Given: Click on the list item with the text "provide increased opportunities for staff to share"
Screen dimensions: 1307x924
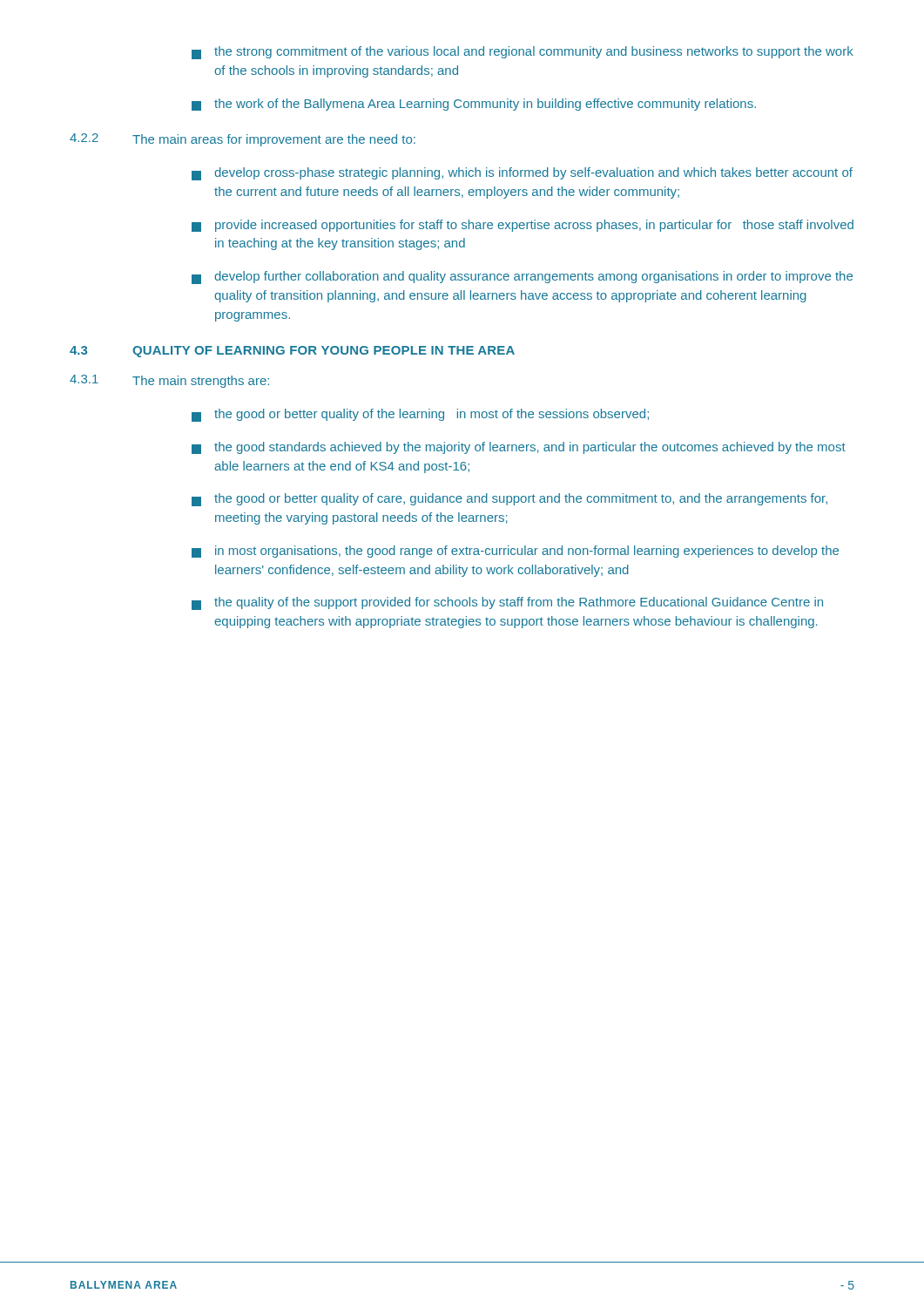Looking at the screenshot, I should (523, 234).
